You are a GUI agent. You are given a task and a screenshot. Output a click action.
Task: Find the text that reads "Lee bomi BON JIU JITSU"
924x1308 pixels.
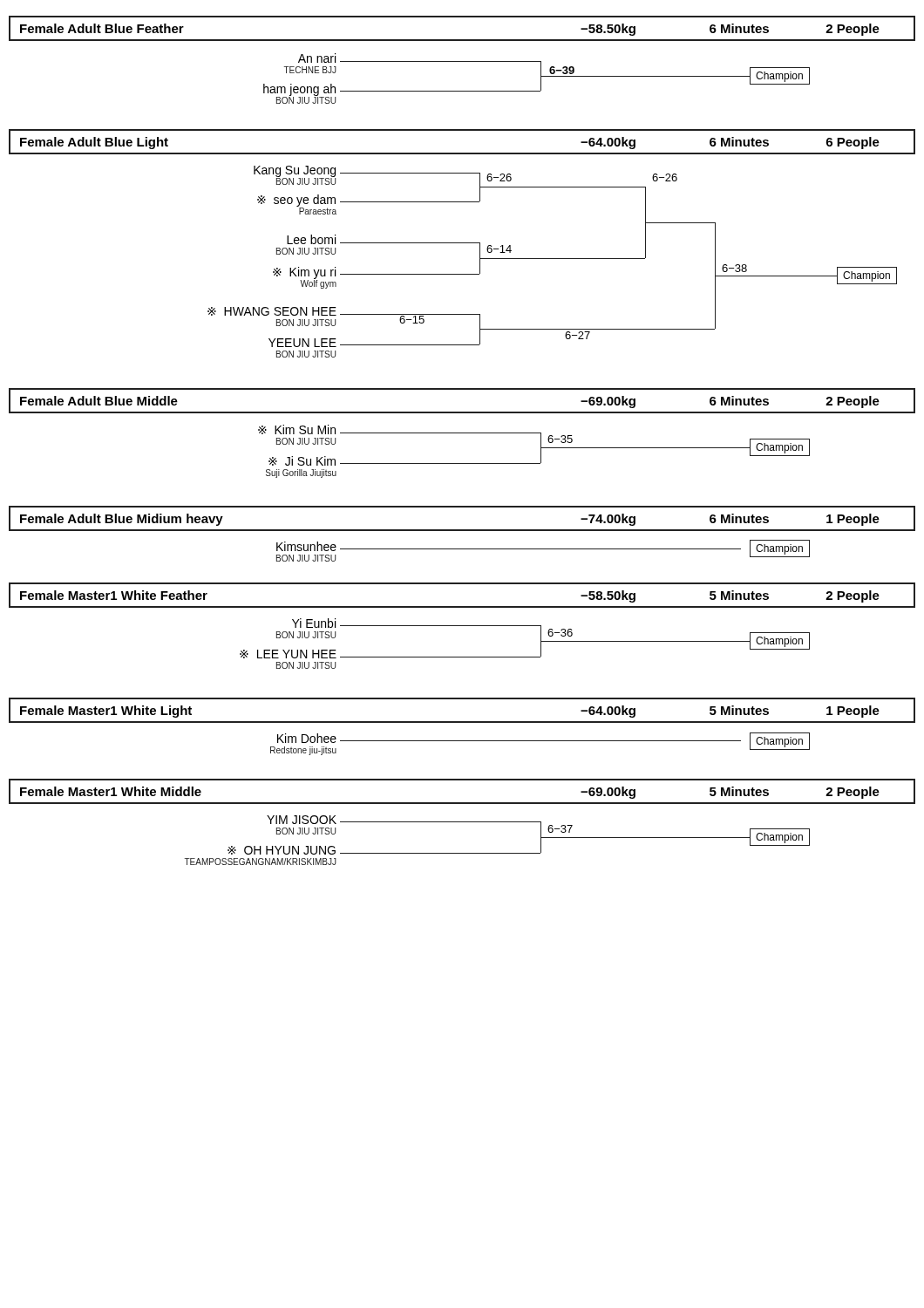tap(311, 239)
